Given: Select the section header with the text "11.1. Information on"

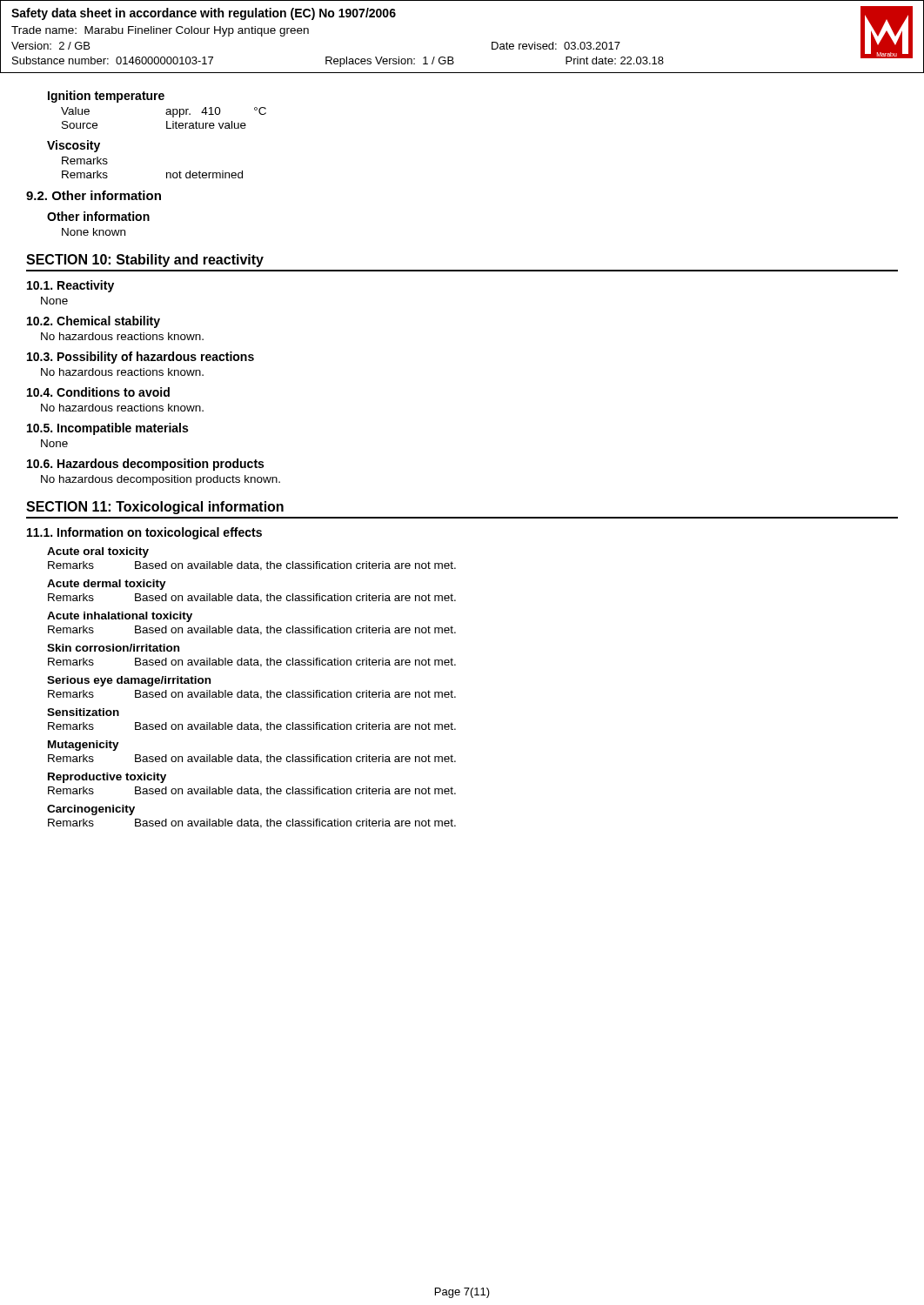Looking at the screenshot, I should pos(144,532).
